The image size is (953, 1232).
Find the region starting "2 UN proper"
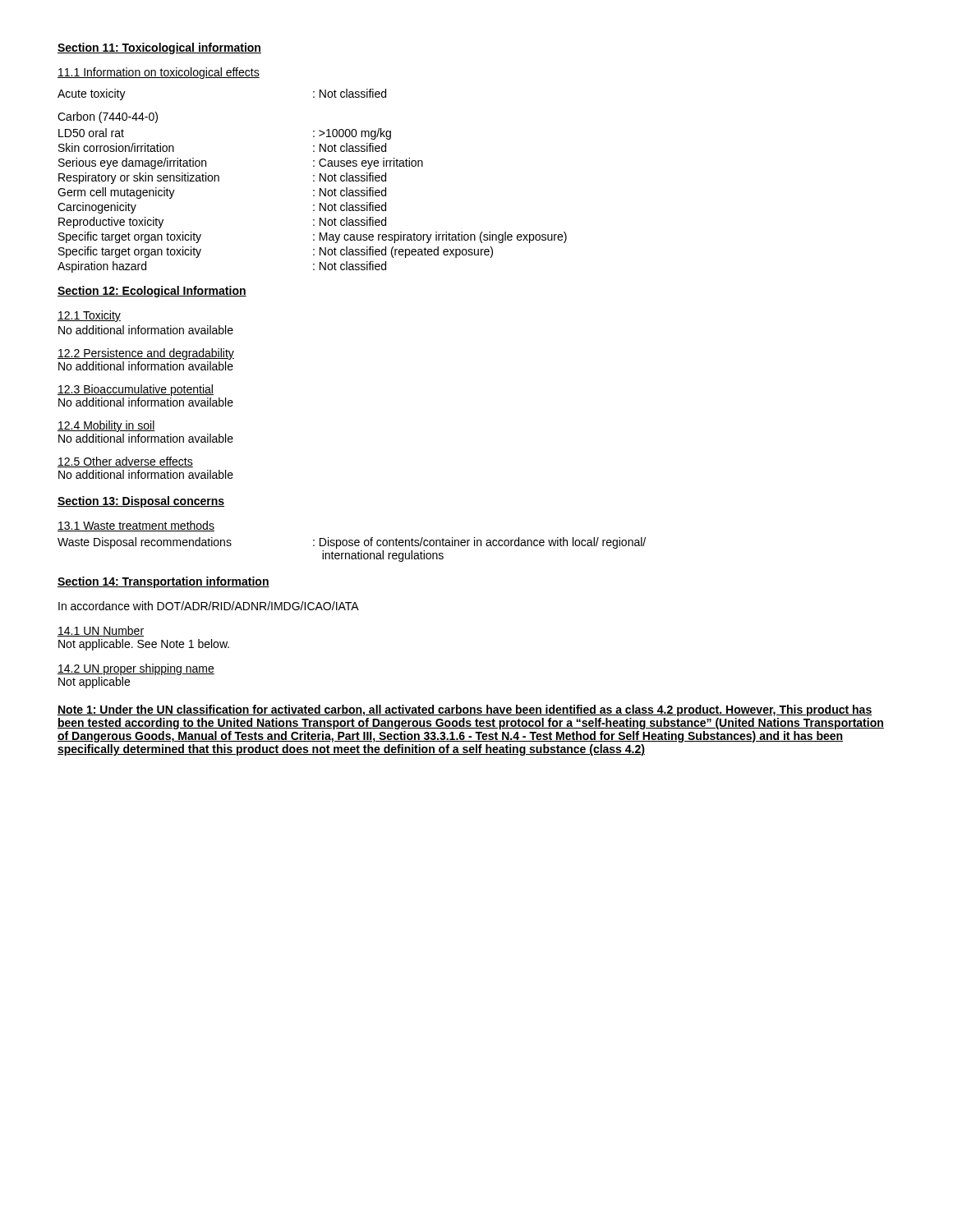pyautogui.click(x=136, y=675)
